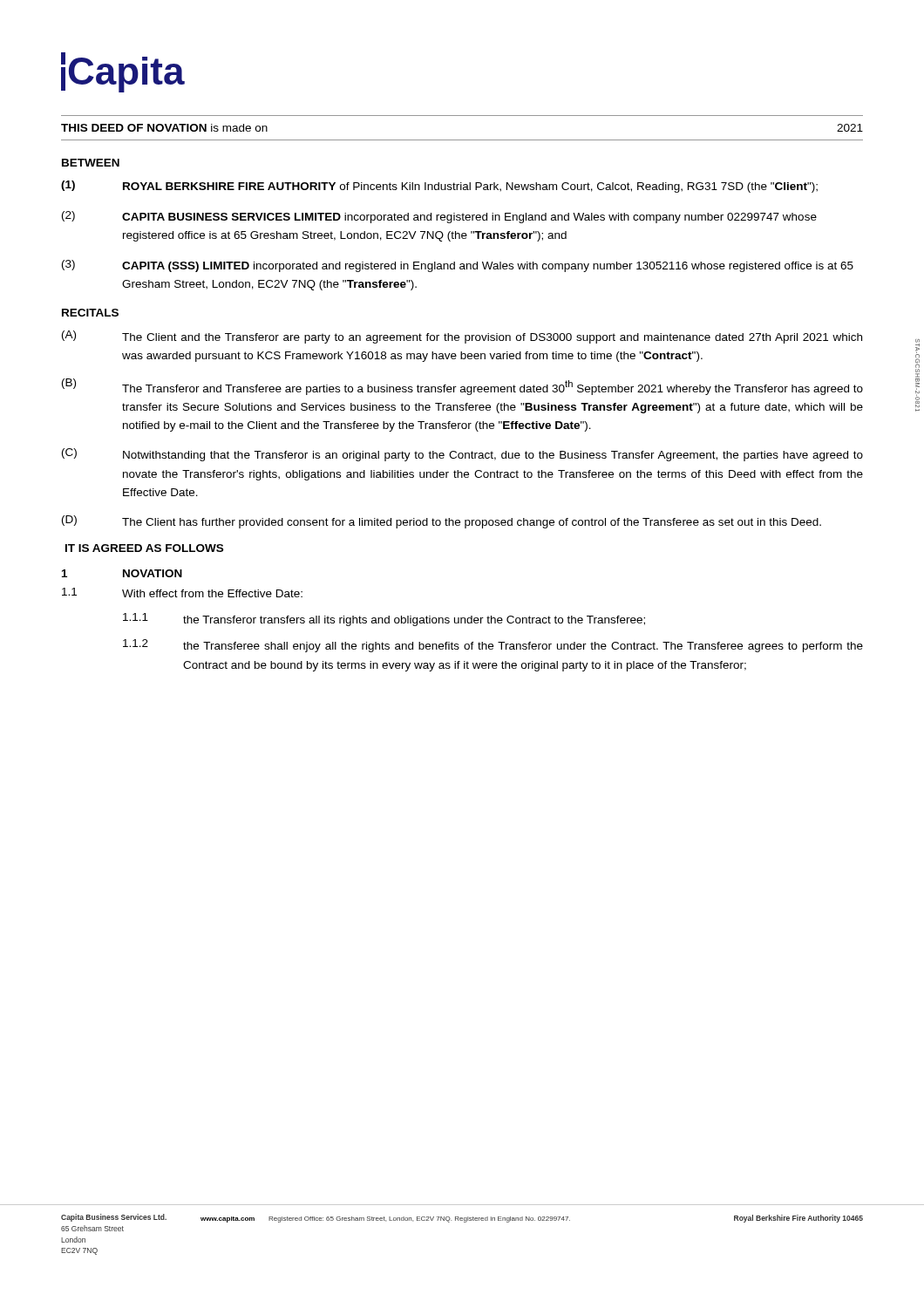The height and width of the screenshot is (1308, 924).
Task: Navigate to the region starting "(3) CAPITA (SSS) LIMITED incorporated and registered"
Action: (x=462, y=275)
